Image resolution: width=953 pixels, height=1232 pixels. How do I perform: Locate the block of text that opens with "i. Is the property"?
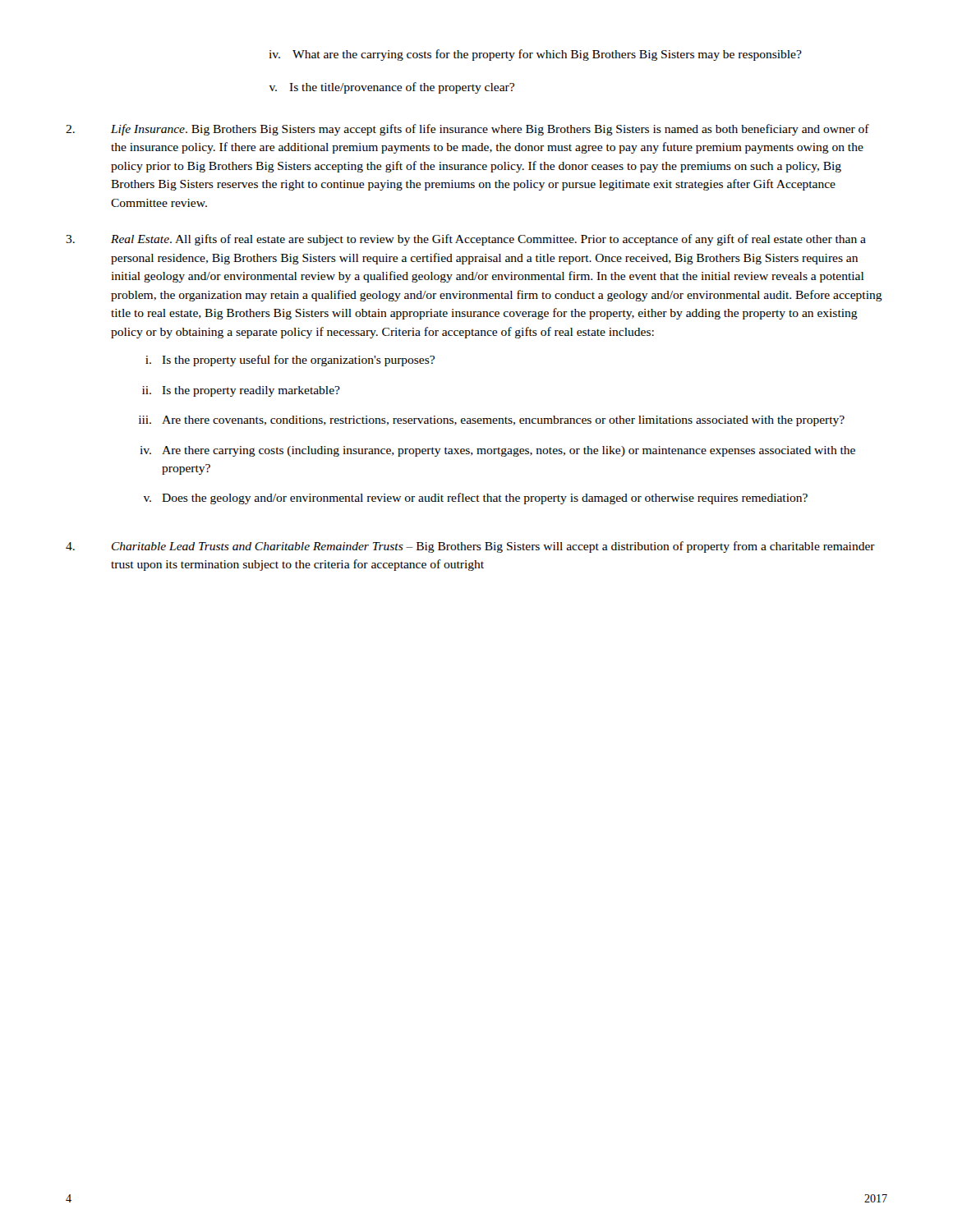click(290, 361)
